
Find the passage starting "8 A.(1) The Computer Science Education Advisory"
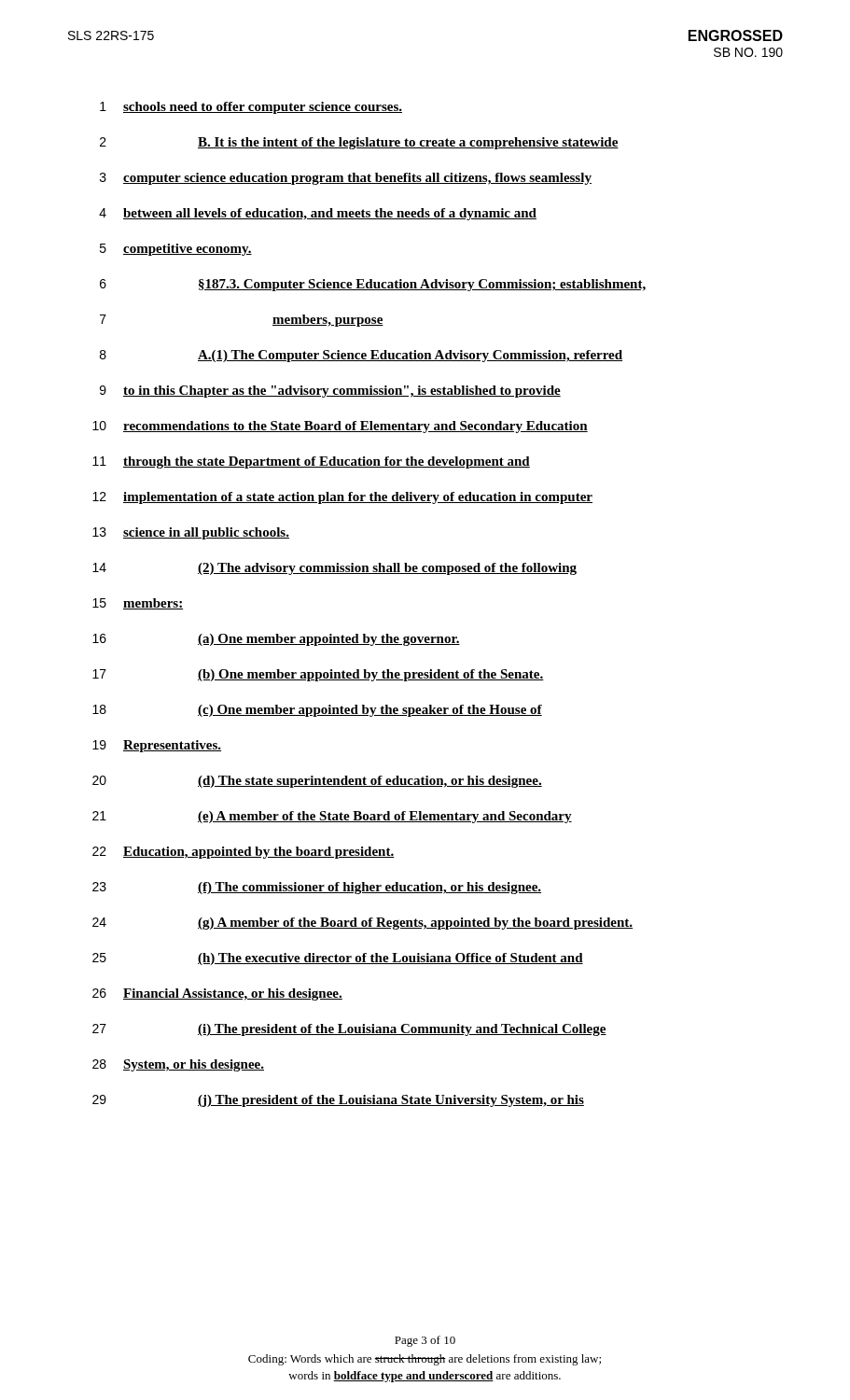(x=425, y=355)
